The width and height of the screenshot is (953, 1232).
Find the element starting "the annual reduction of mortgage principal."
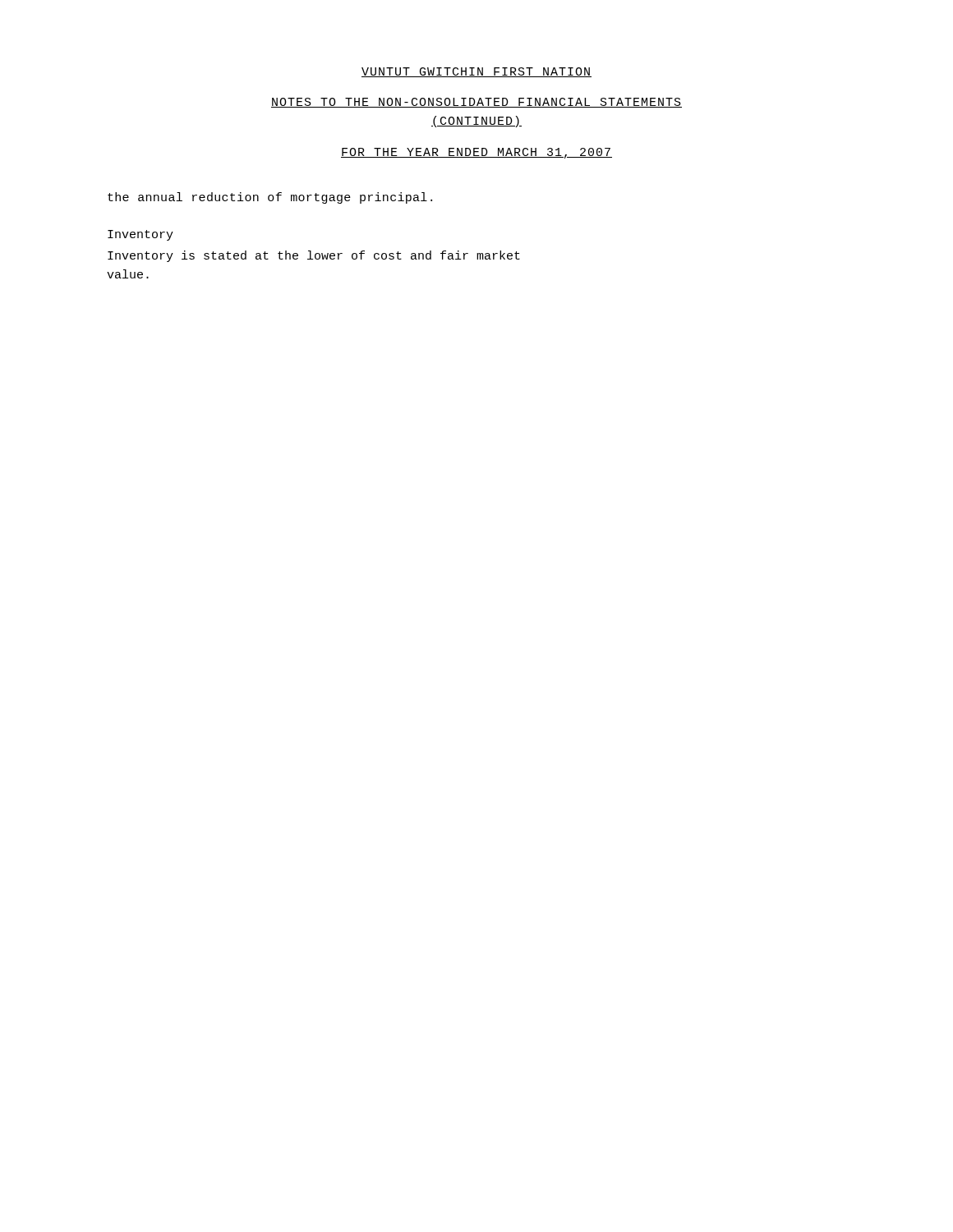271,198
